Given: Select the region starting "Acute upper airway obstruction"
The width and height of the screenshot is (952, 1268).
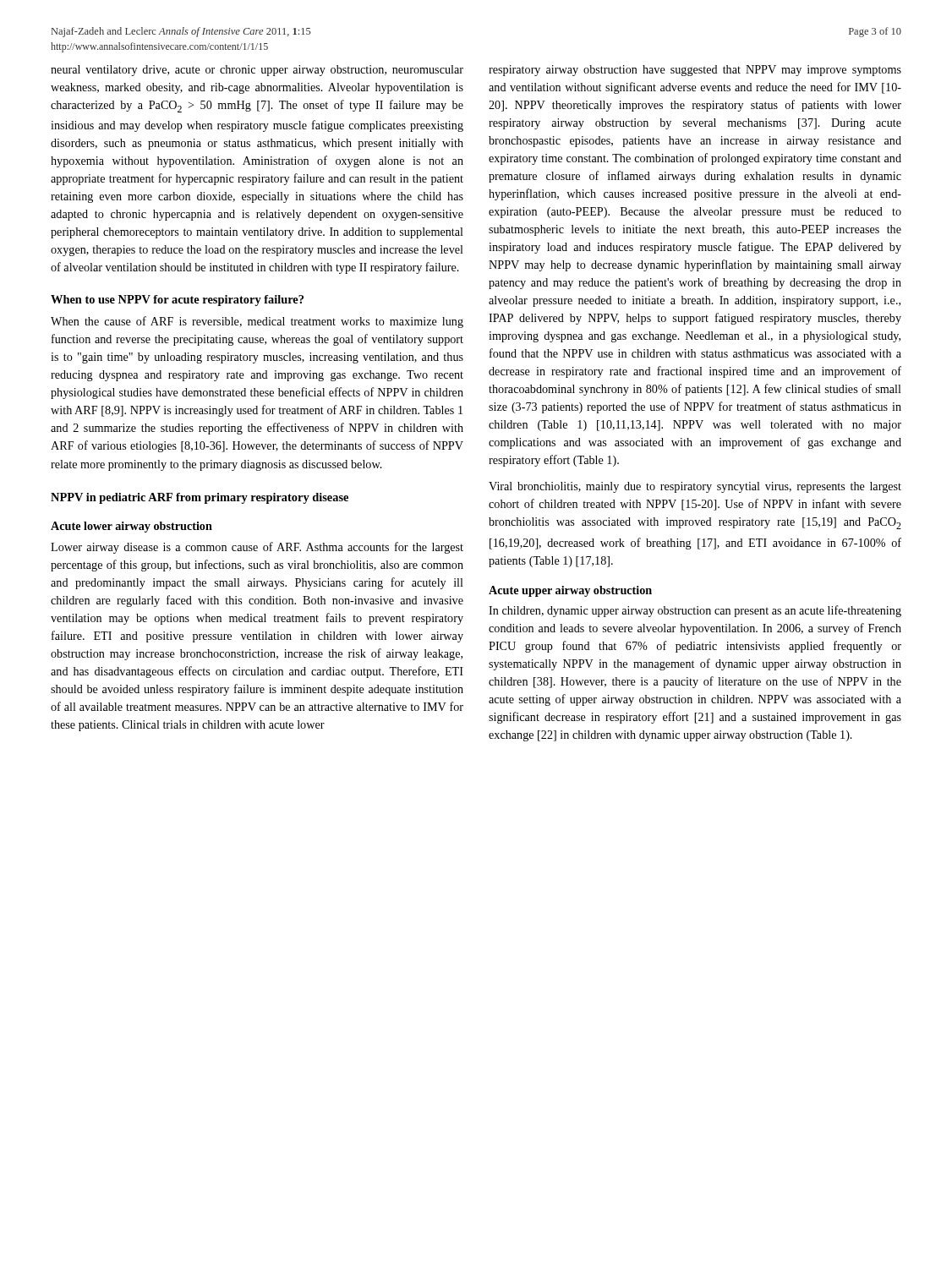Looking at the screenshot, I should point(570,590).
